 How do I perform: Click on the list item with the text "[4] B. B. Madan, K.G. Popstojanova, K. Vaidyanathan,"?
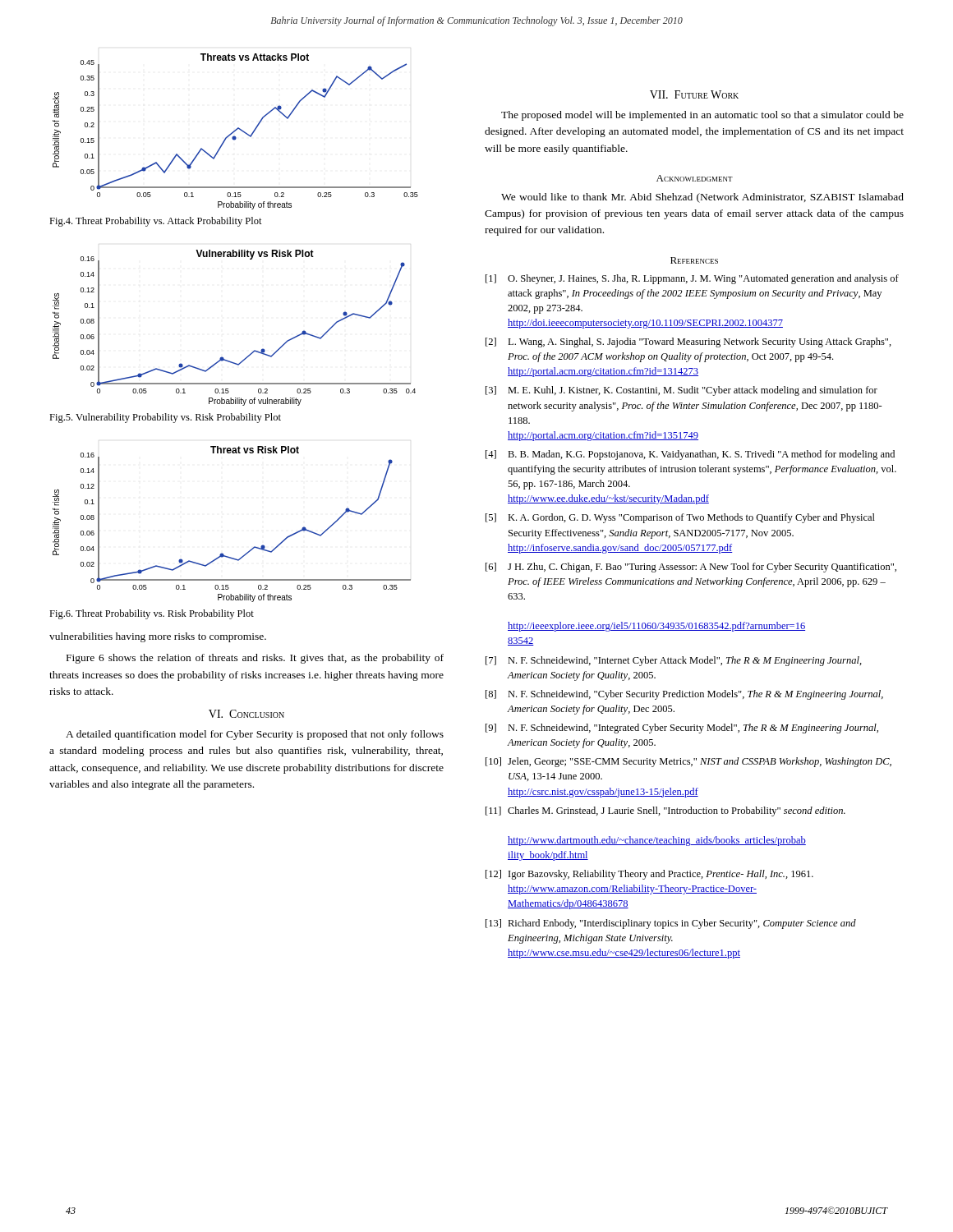coord(694,476)
